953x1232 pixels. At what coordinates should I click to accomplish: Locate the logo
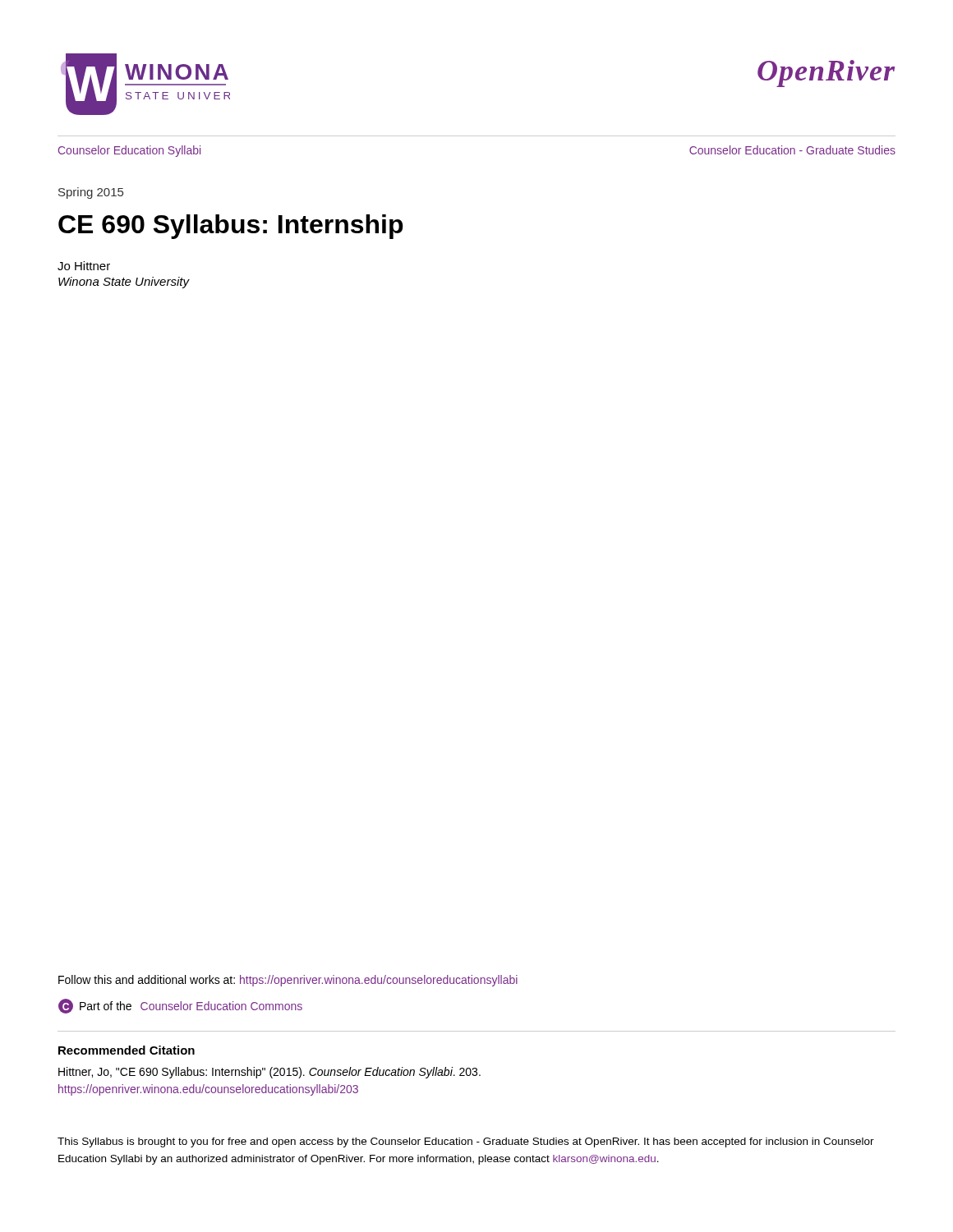pos(144,86)
